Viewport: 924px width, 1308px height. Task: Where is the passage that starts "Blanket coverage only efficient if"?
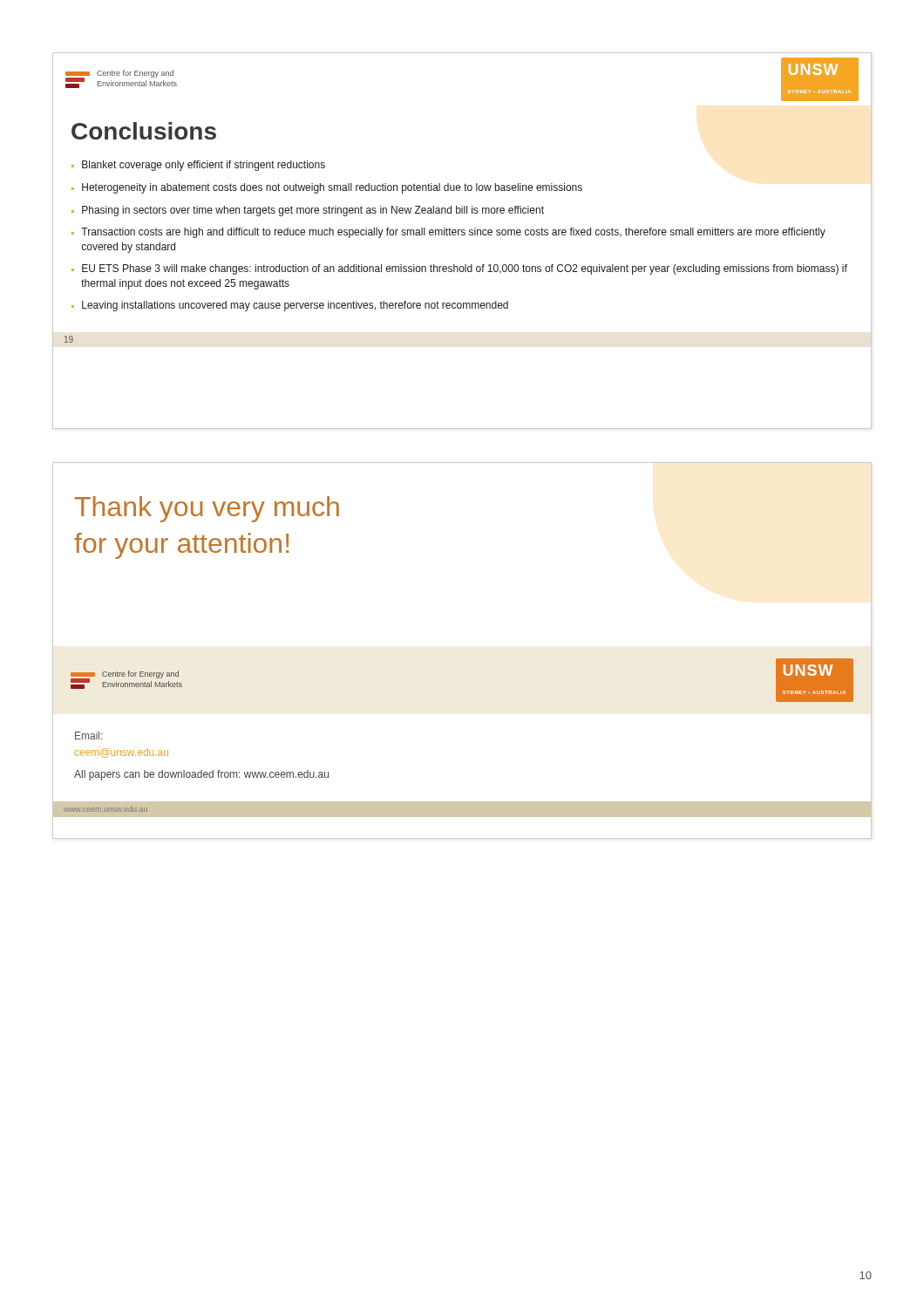203,165
